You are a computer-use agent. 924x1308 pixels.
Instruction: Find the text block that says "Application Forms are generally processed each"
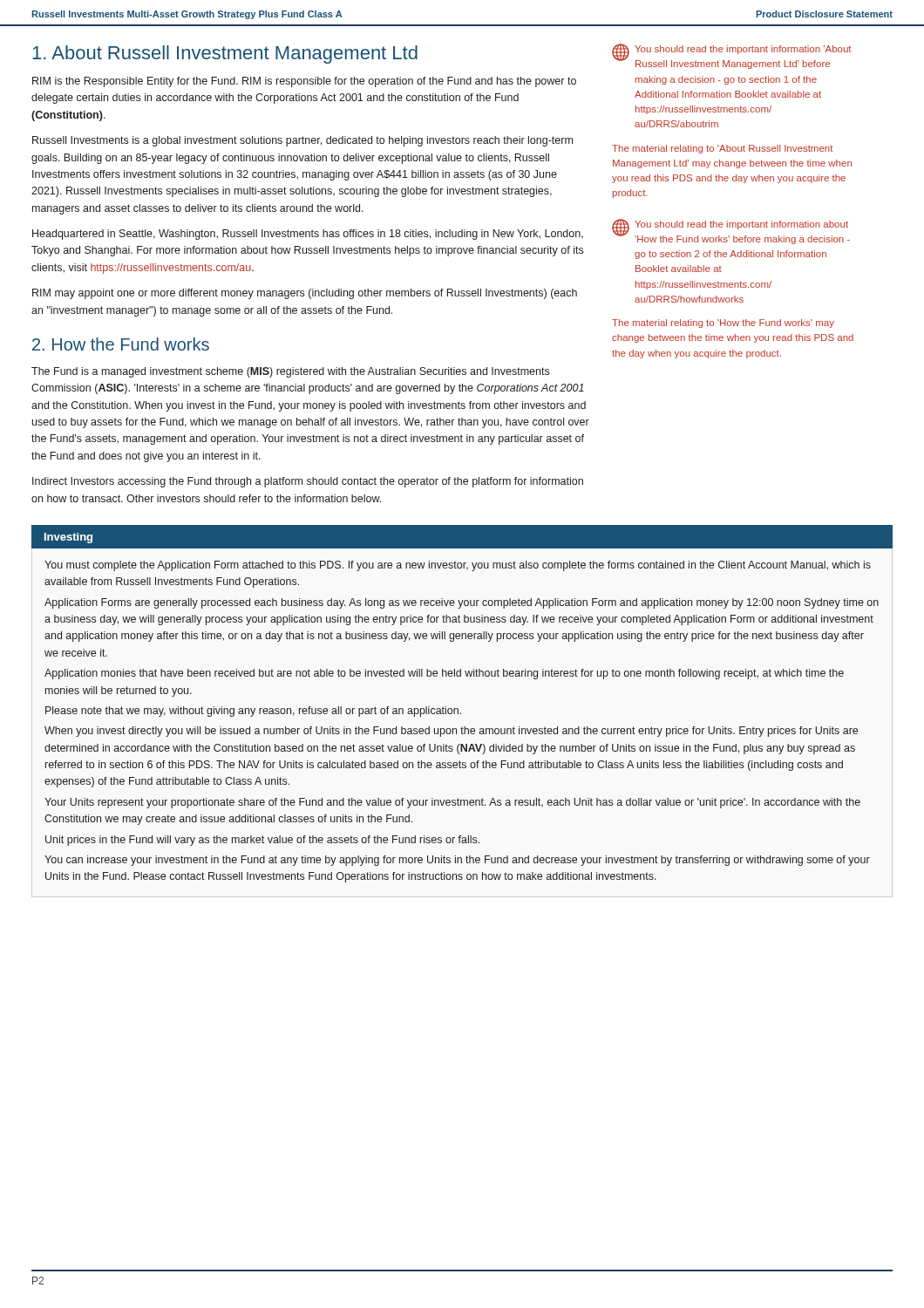click(x=462, y=628)
